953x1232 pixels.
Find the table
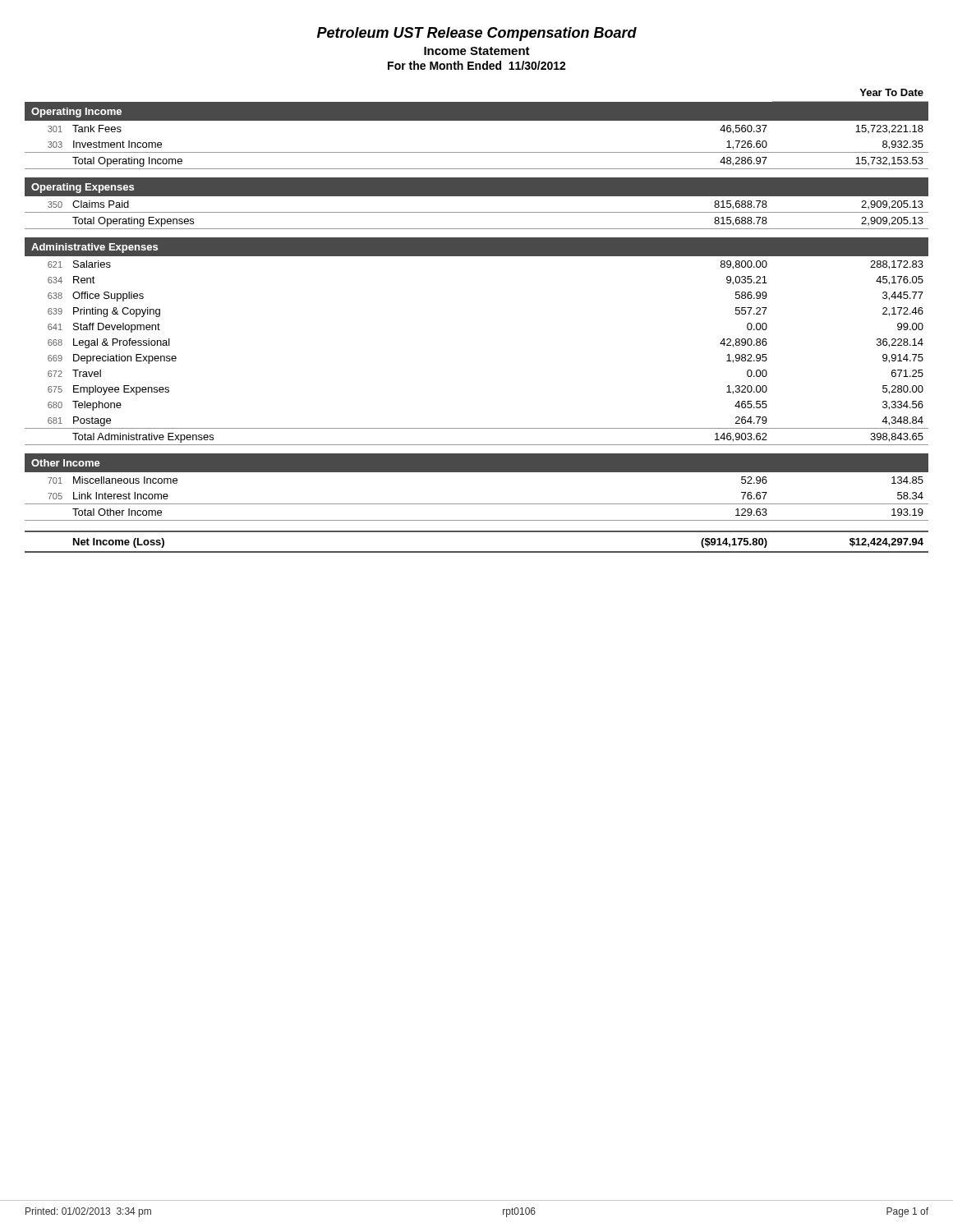point(476,318)
